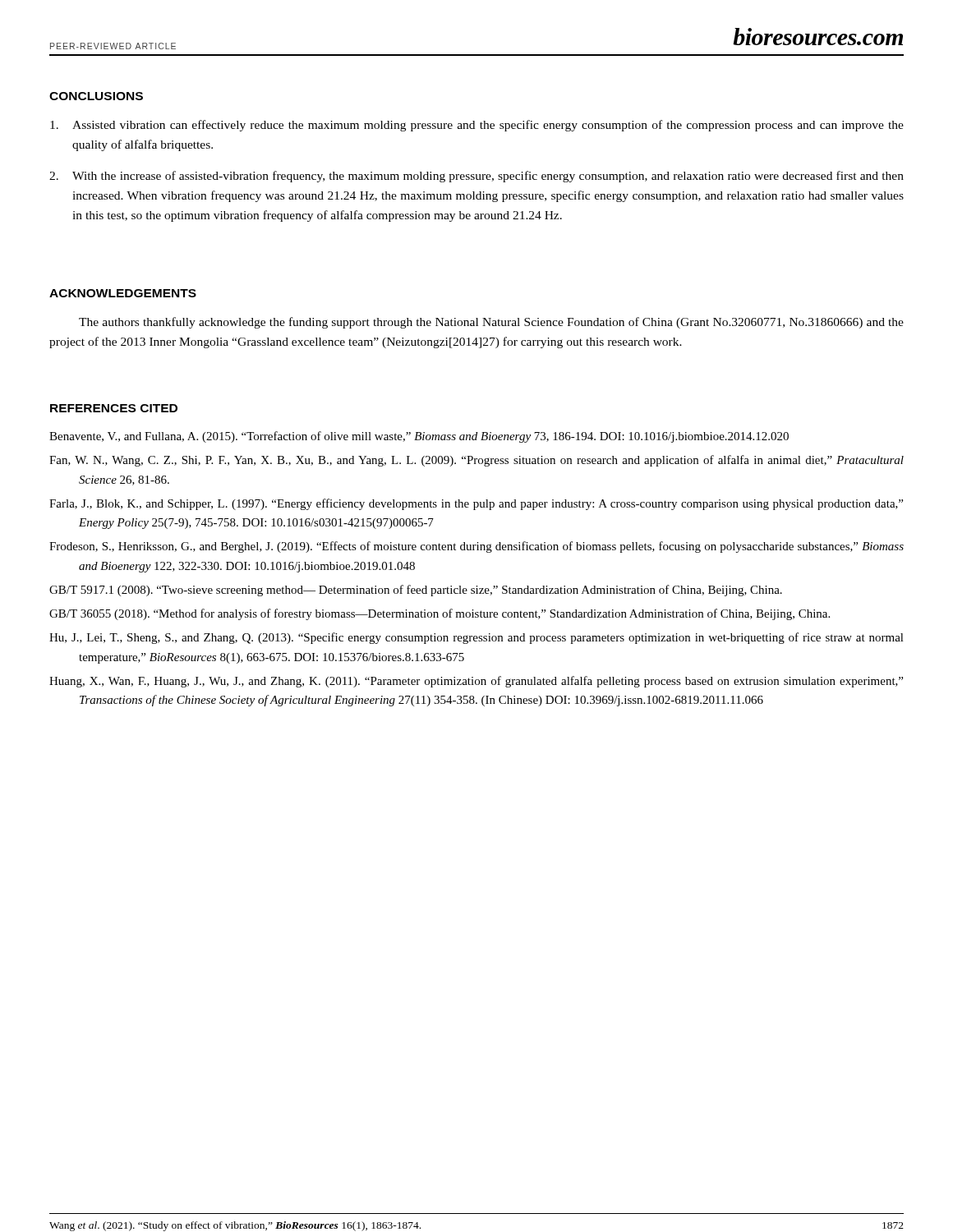
Task: Point to the text starting "Frodeson, S., Henriksson, G., and Berghel,"
Action: click(x=476, y=556)
